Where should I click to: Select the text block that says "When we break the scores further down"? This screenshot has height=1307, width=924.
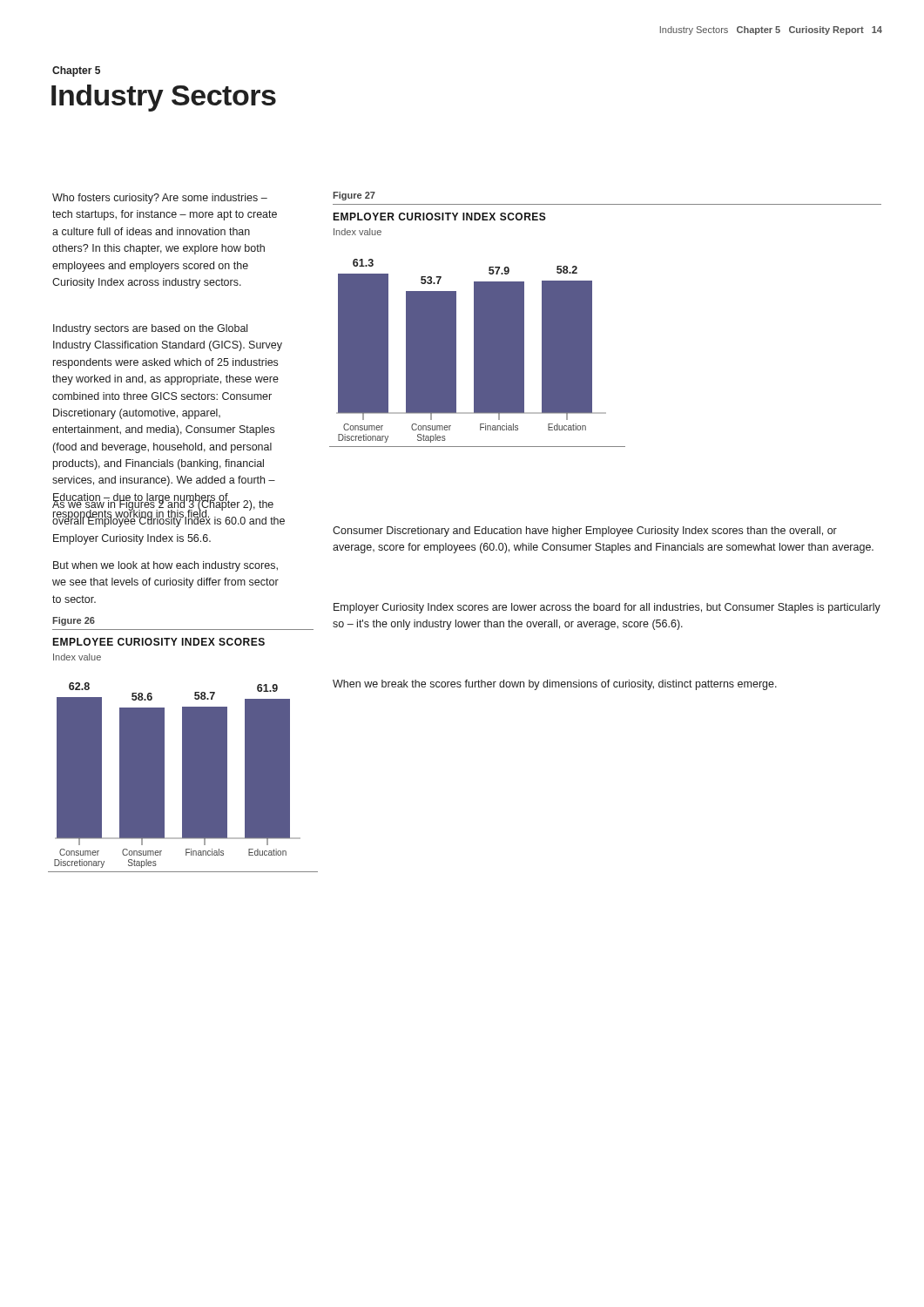click(x=555, y=684)
